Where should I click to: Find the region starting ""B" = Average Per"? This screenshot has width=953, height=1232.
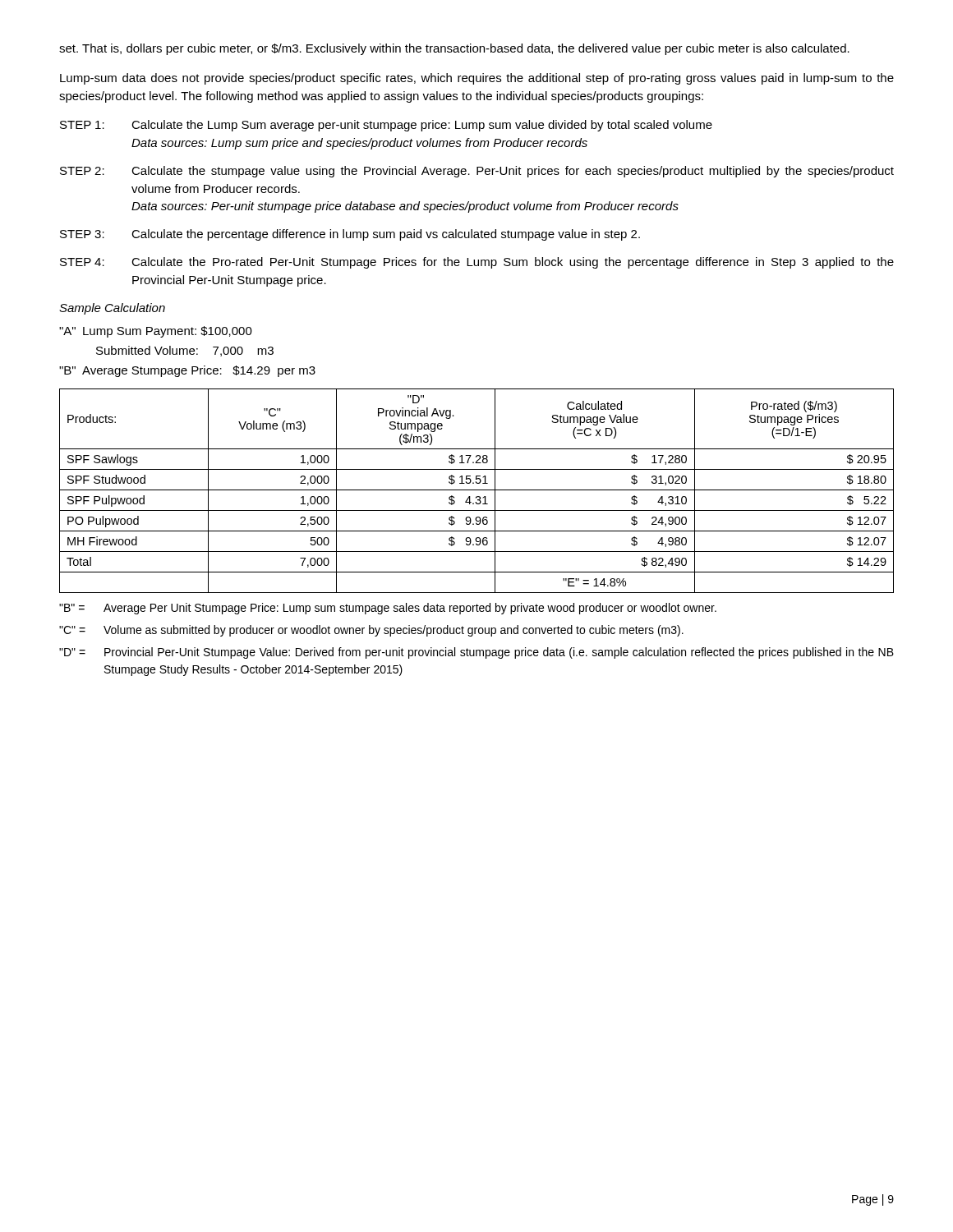pos(476,608)
